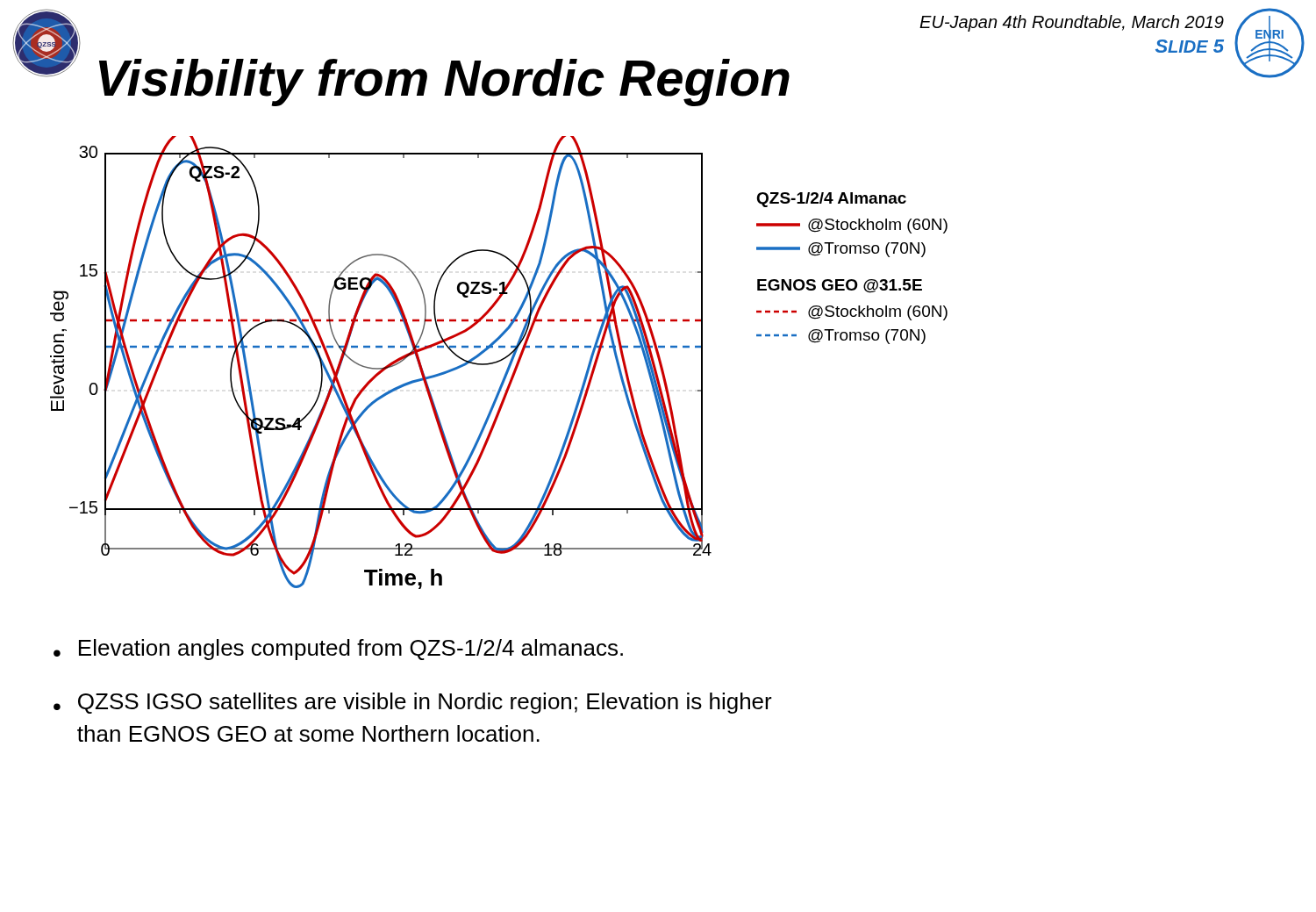Find the block starting "• QZSS IGSO satellites are visible in Nordic"

412,718
